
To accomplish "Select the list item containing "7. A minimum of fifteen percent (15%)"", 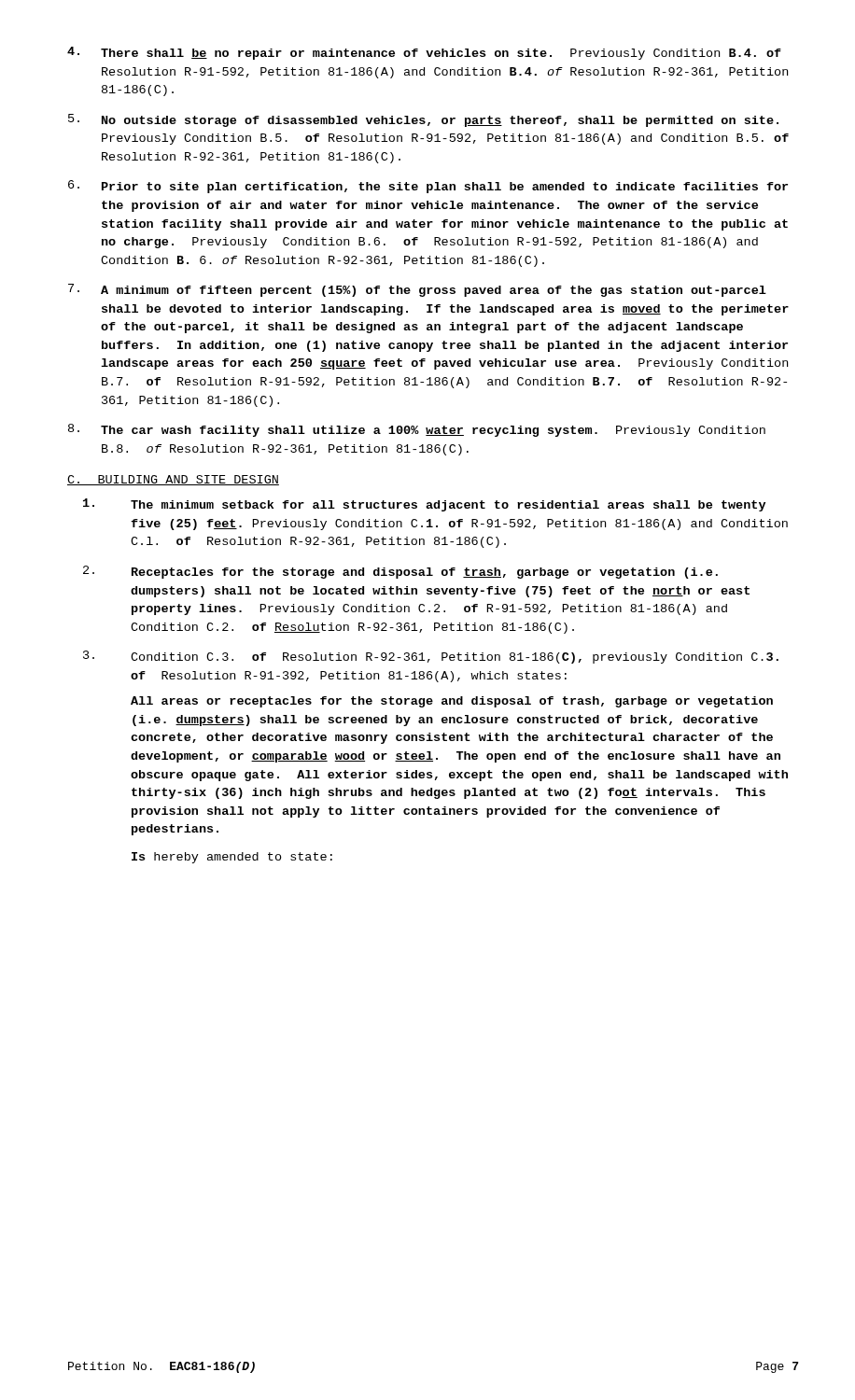I will click(433, 346).
